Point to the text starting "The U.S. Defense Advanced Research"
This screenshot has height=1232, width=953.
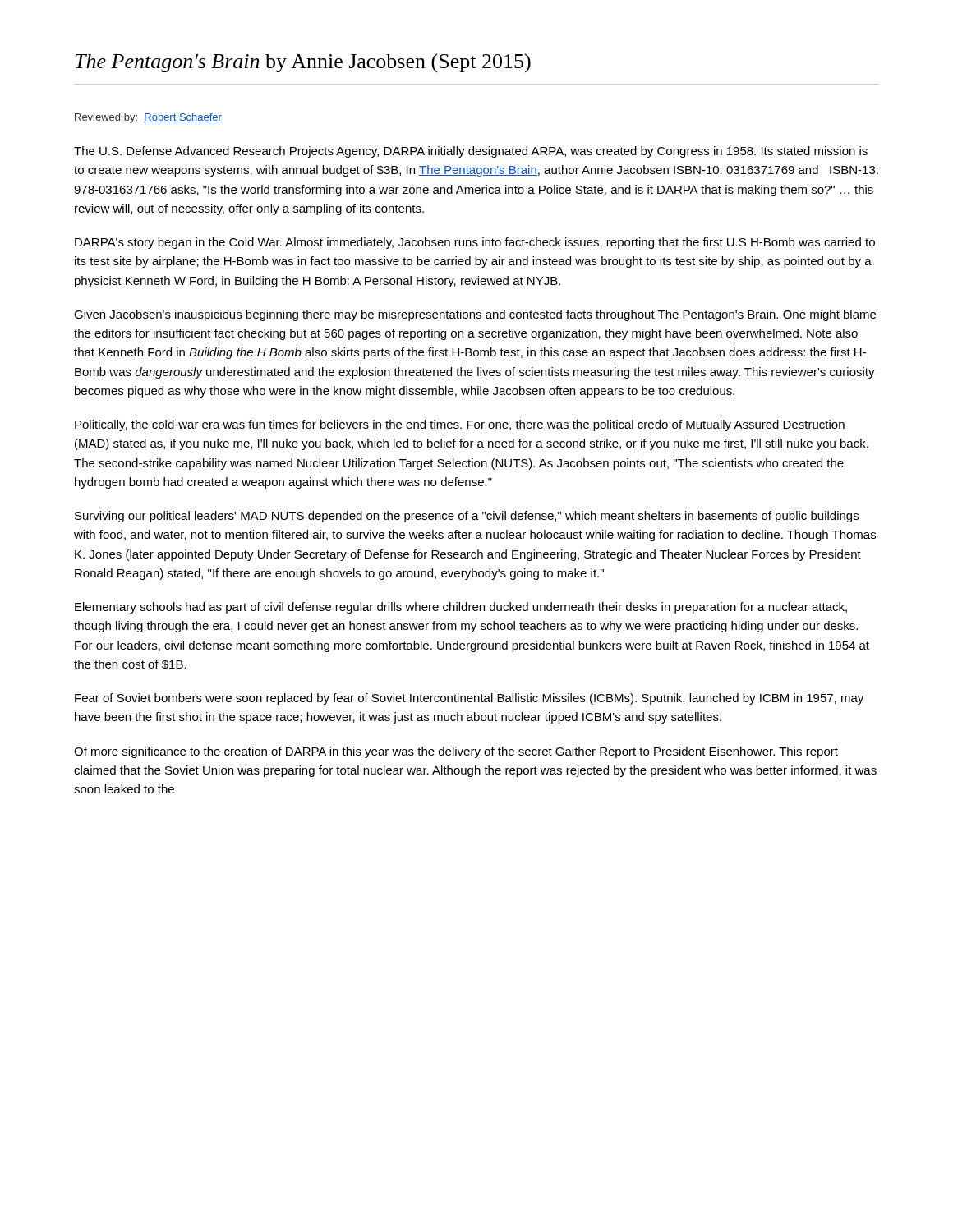[x=476, y=179]
